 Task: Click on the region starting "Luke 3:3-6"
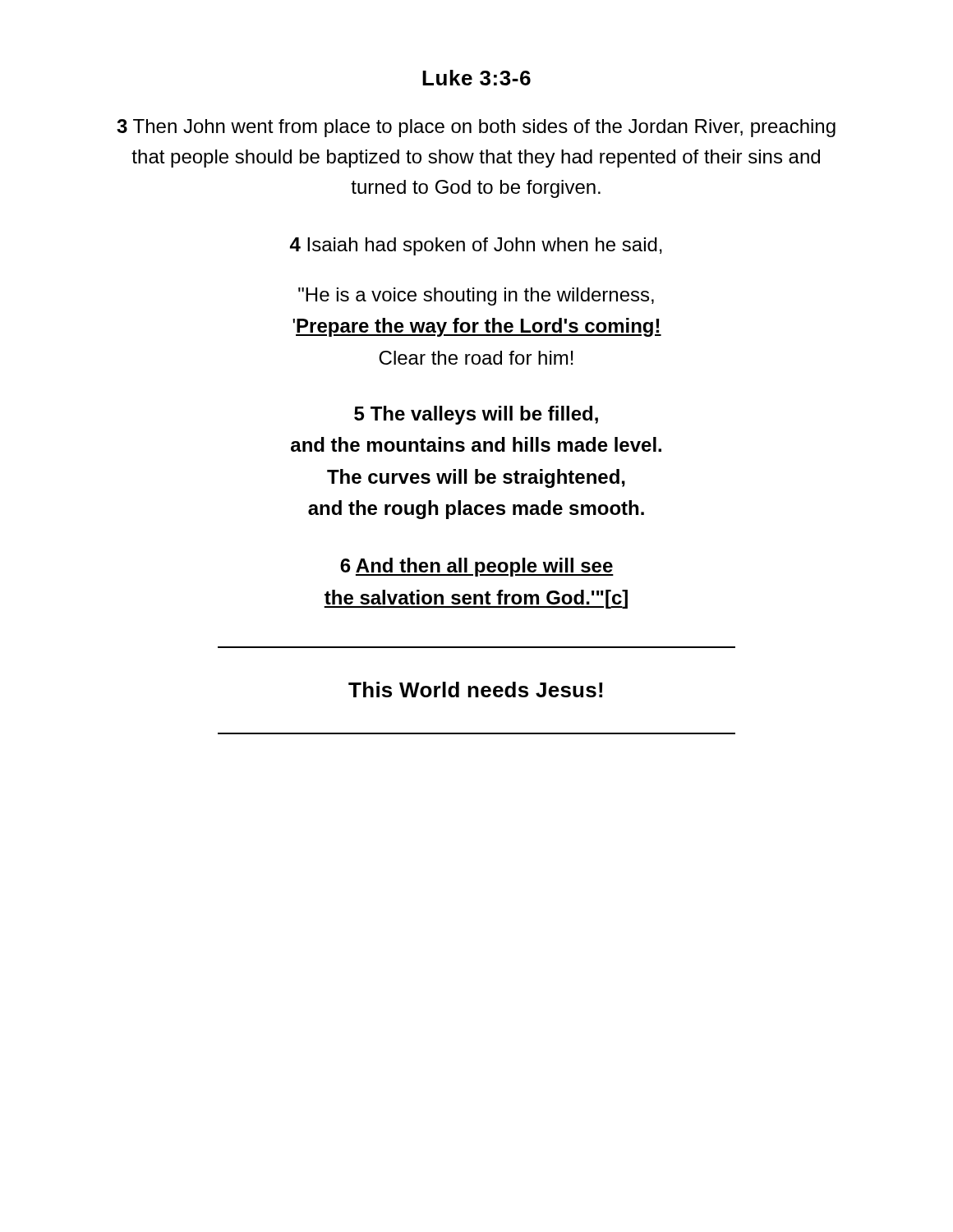click(x=476, y=78)
